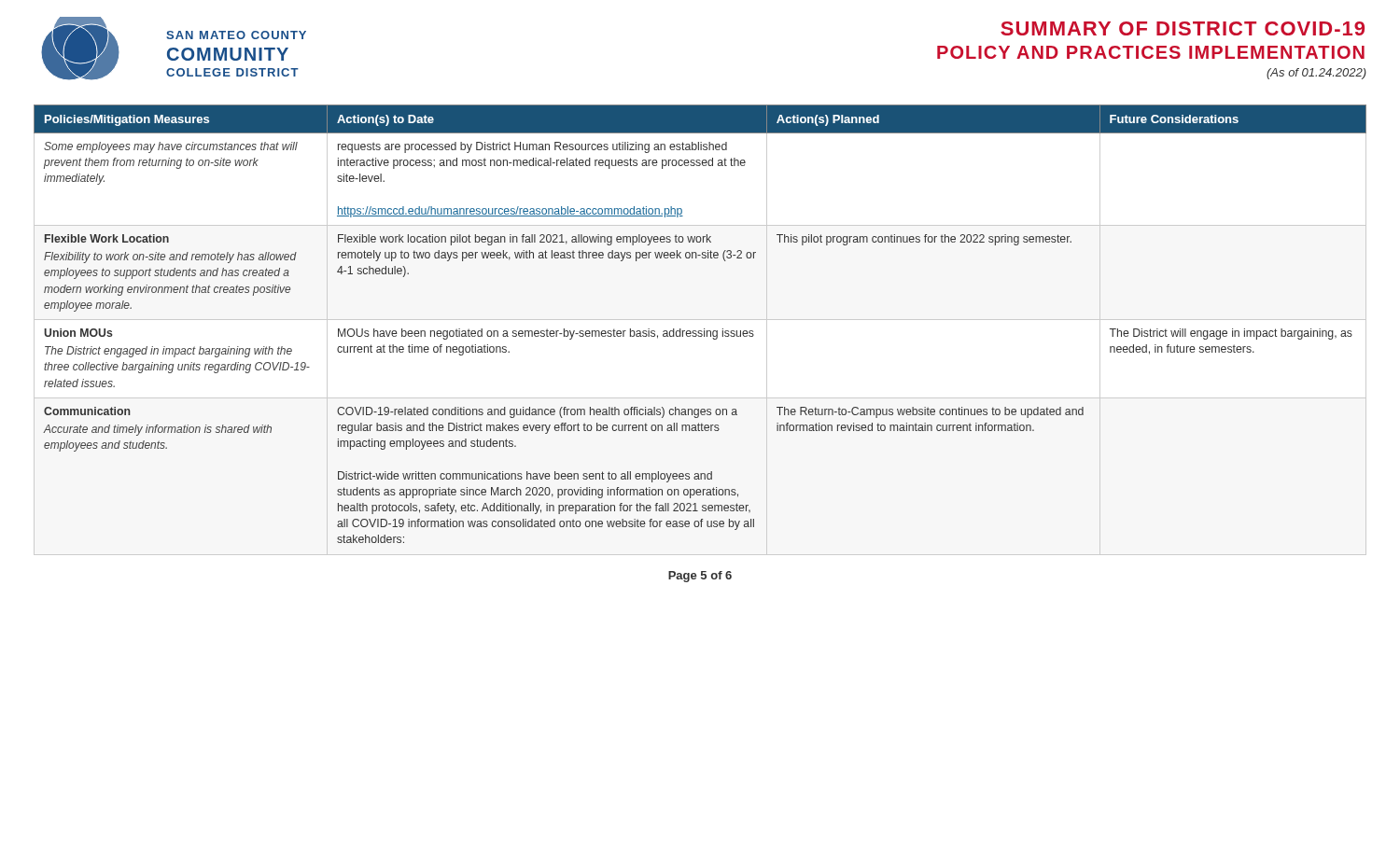The image size is (1400, 850).
Task: Navigate to the text block starting "SUMMARY OF DISTRICT COVID-19 POLICY AND"
Action: (1151, 40)
